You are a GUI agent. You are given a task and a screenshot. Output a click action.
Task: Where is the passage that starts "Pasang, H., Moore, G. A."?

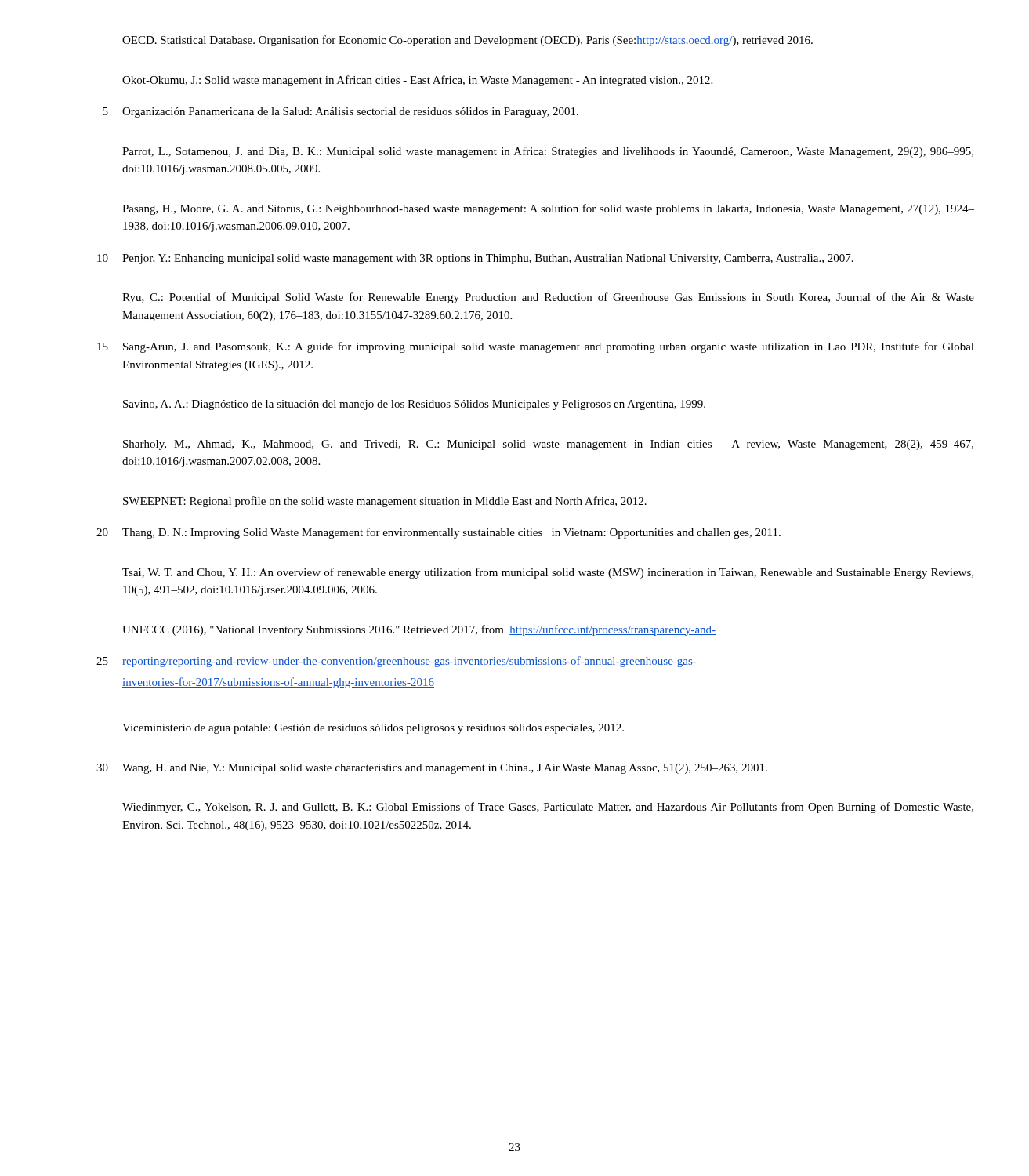click(x=548, y=217)
